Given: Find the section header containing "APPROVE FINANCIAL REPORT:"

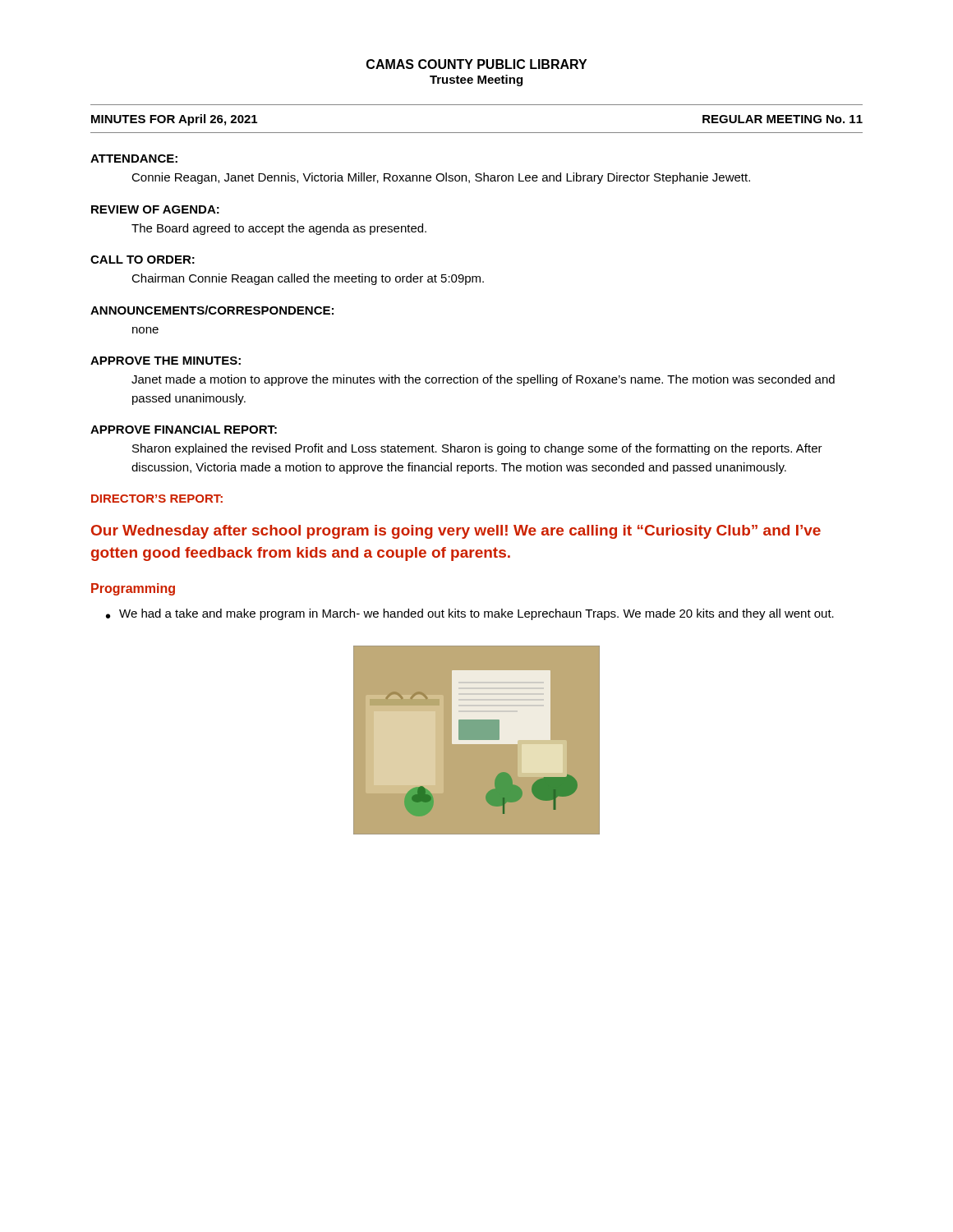Looking at the screenshot, I should (x=184, y=429).
